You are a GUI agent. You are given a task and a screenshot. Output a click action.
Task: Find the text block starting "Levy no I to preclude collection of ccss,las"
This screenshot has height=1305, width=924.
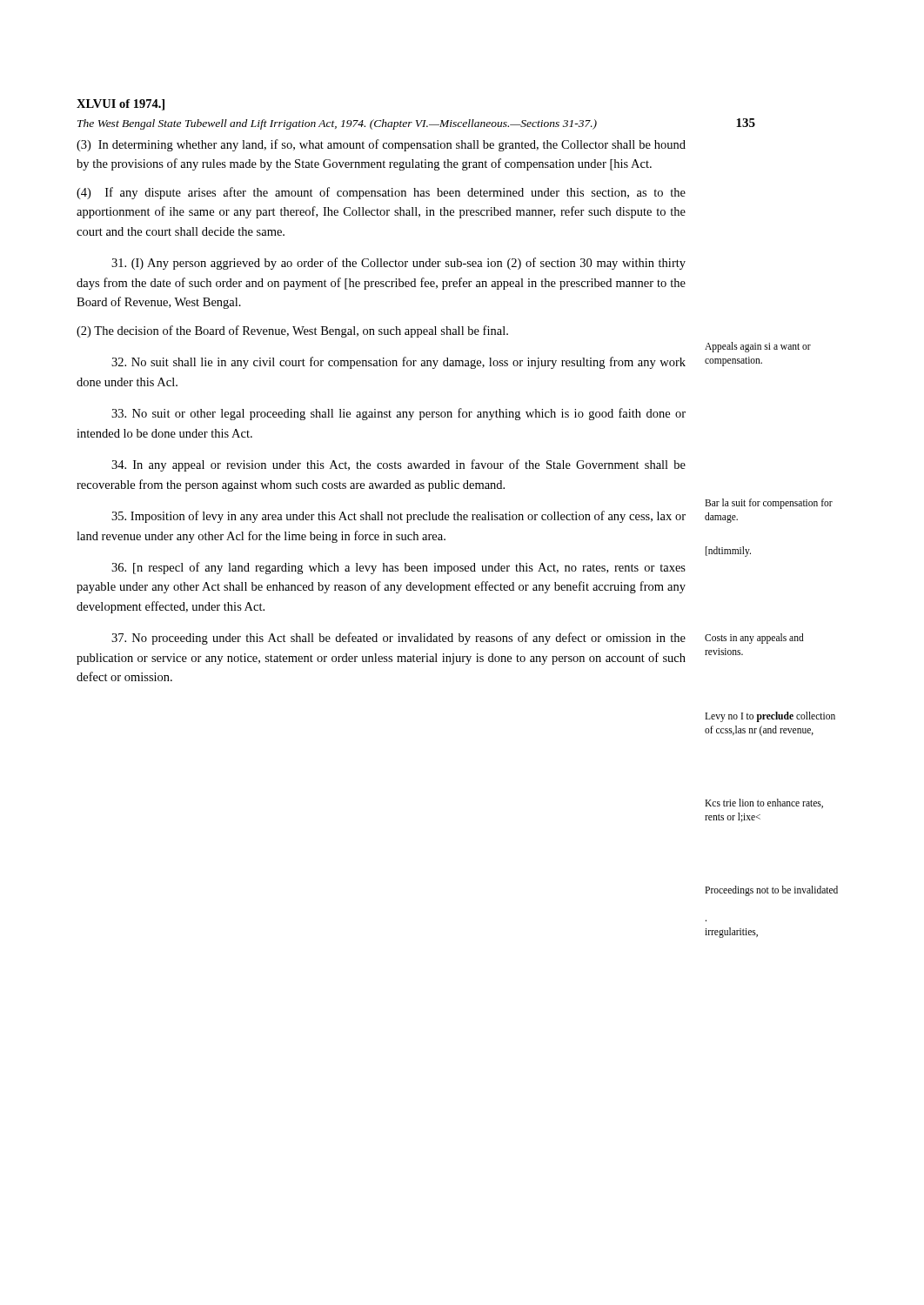(x=770, y=723)
